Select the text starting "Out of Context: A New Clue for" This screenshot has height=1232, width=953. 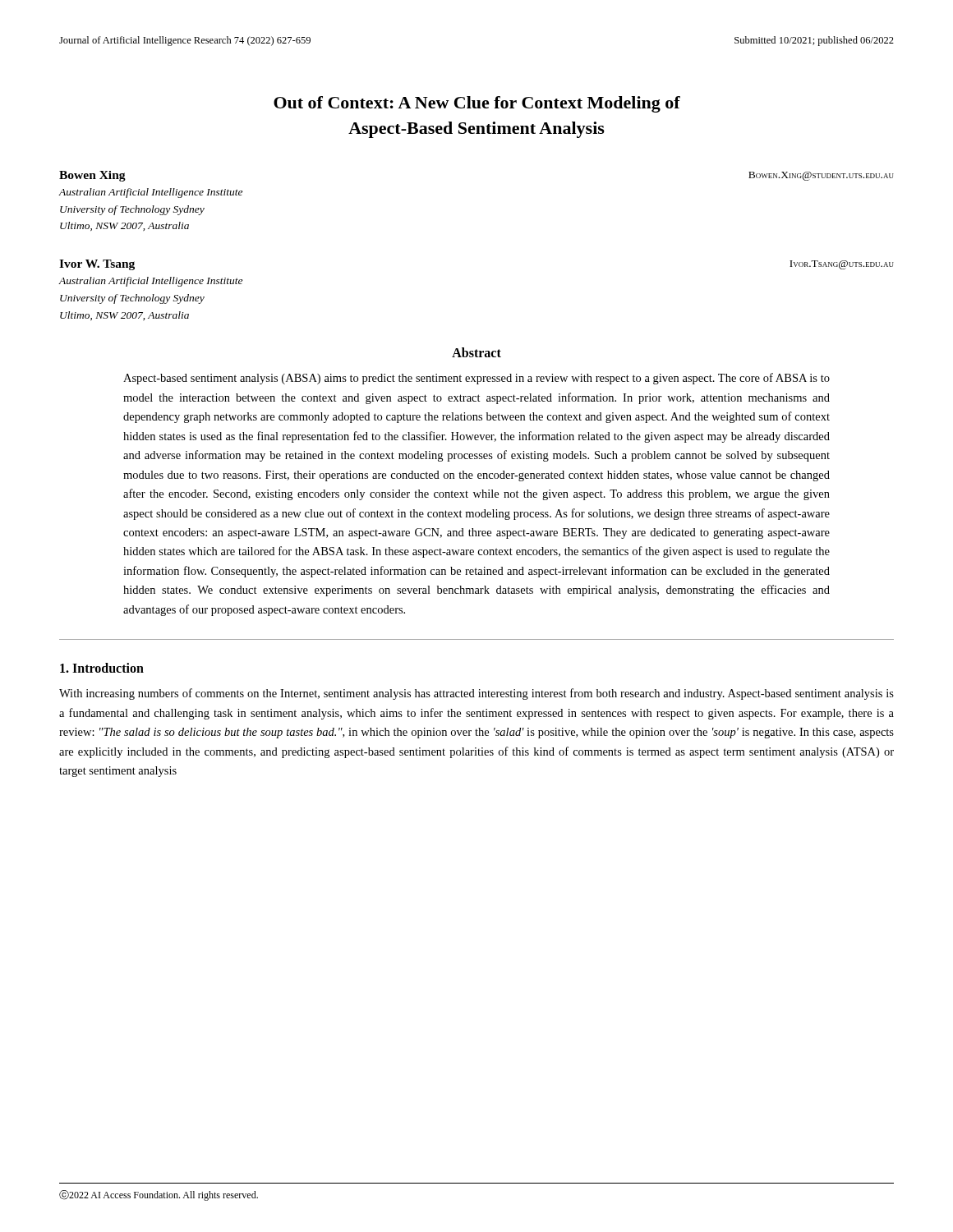(476, 116)
